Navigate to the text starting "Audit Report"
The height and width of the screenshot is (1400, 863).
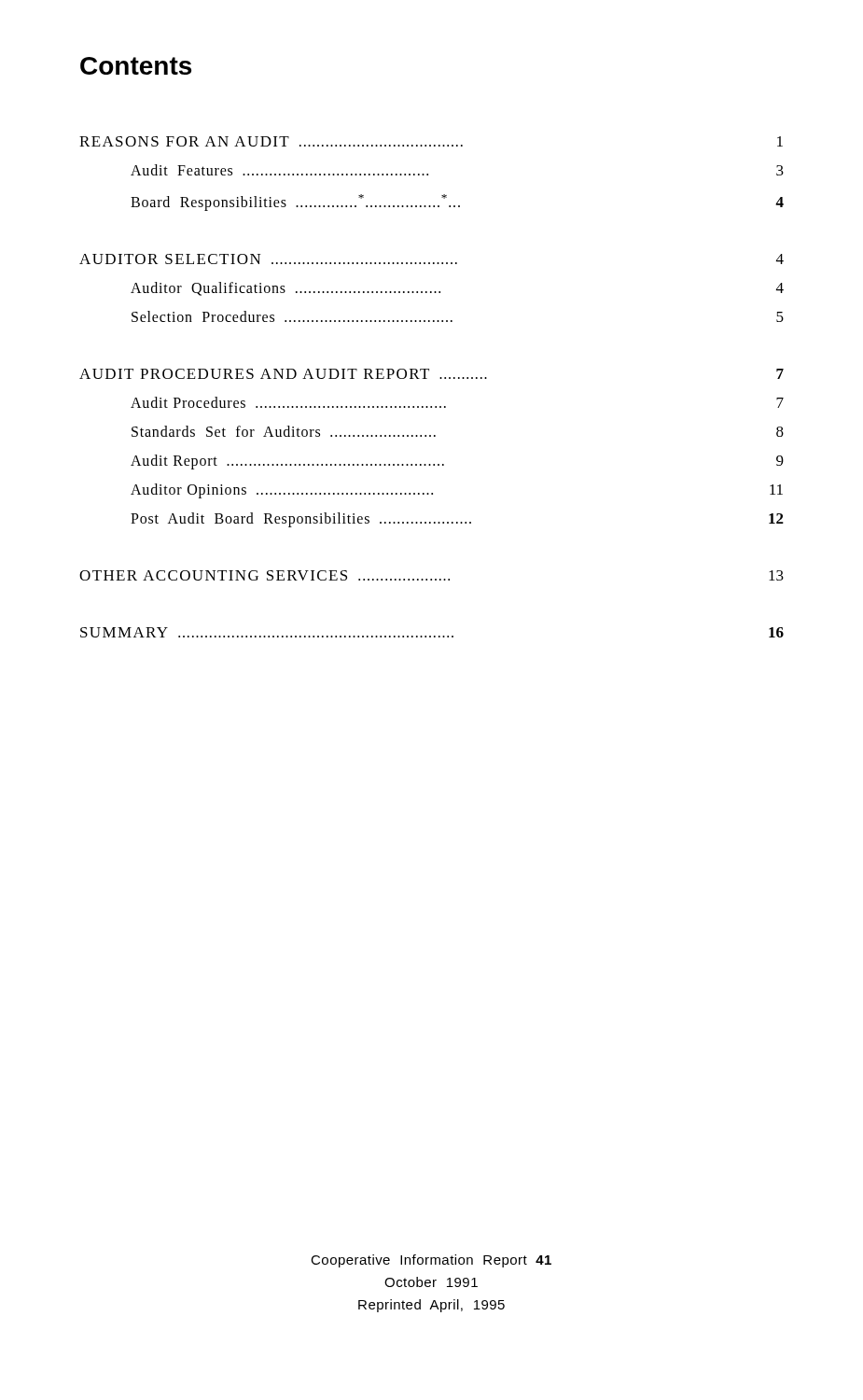pyautogui.click(x=214, y=462)
